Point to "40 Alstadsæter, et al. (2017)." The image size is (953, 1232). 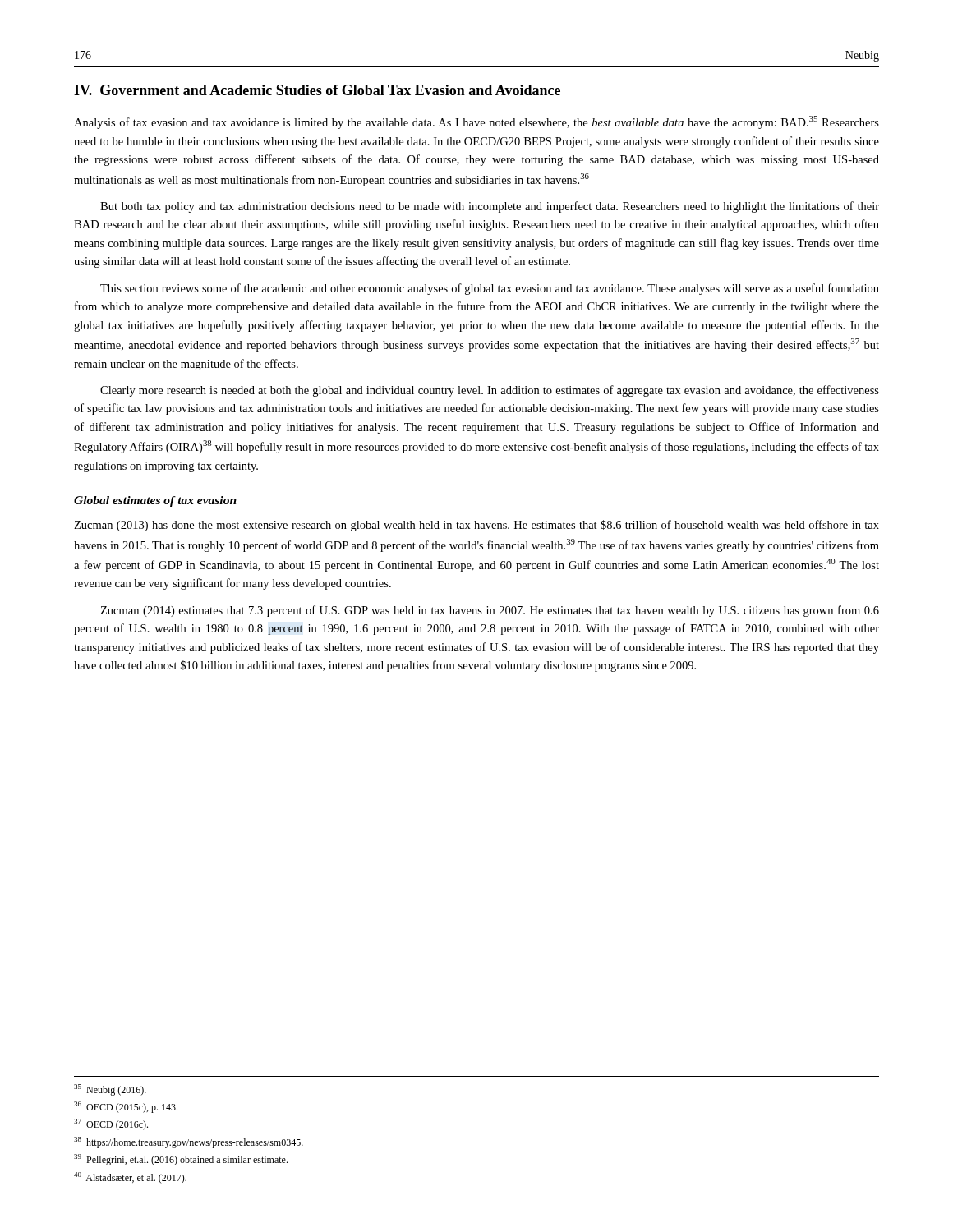click(131, 1177)
